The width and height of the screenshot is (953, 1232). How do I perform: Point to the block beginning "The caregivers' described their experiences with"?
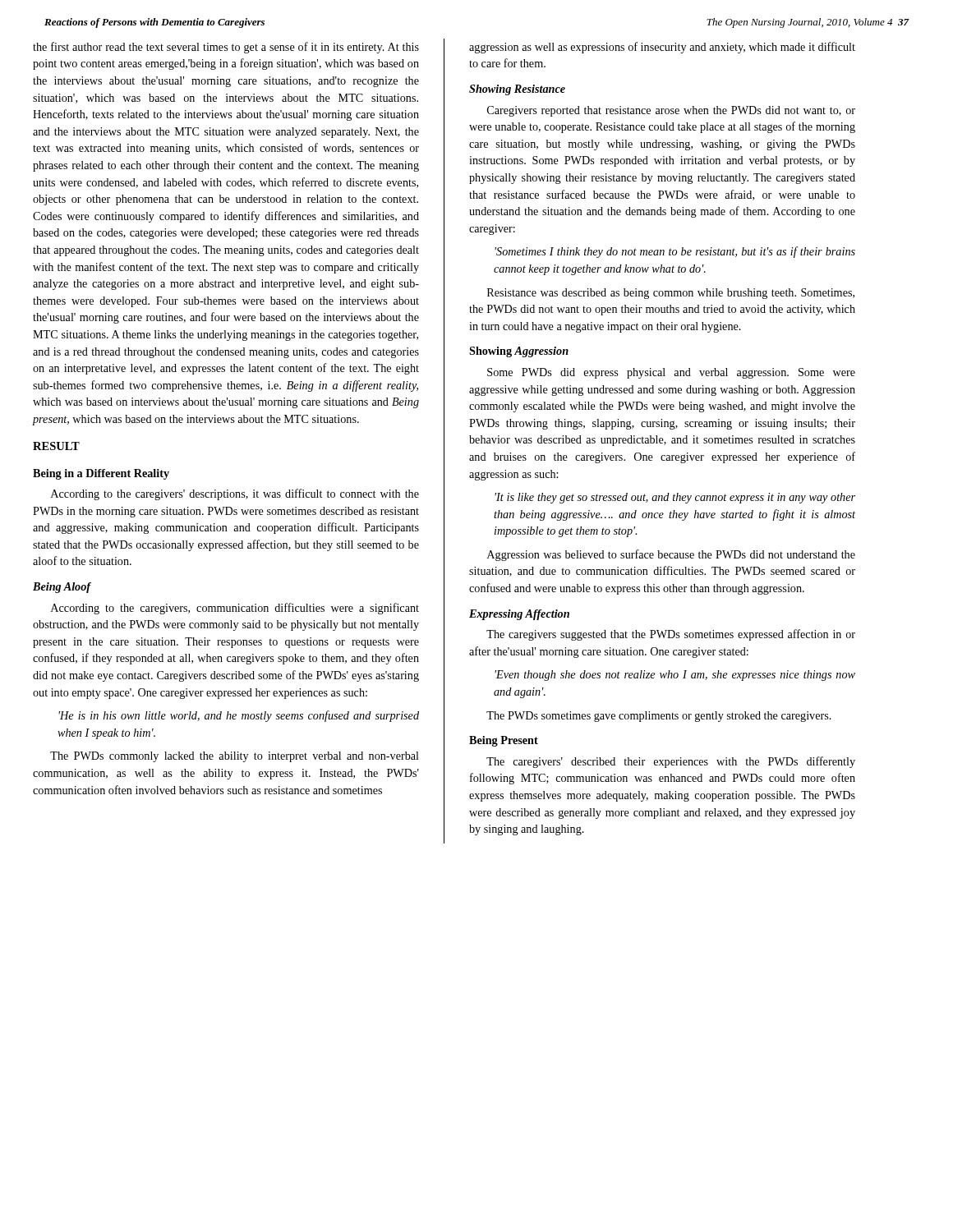pyautogui.click(x=662, y=795)
